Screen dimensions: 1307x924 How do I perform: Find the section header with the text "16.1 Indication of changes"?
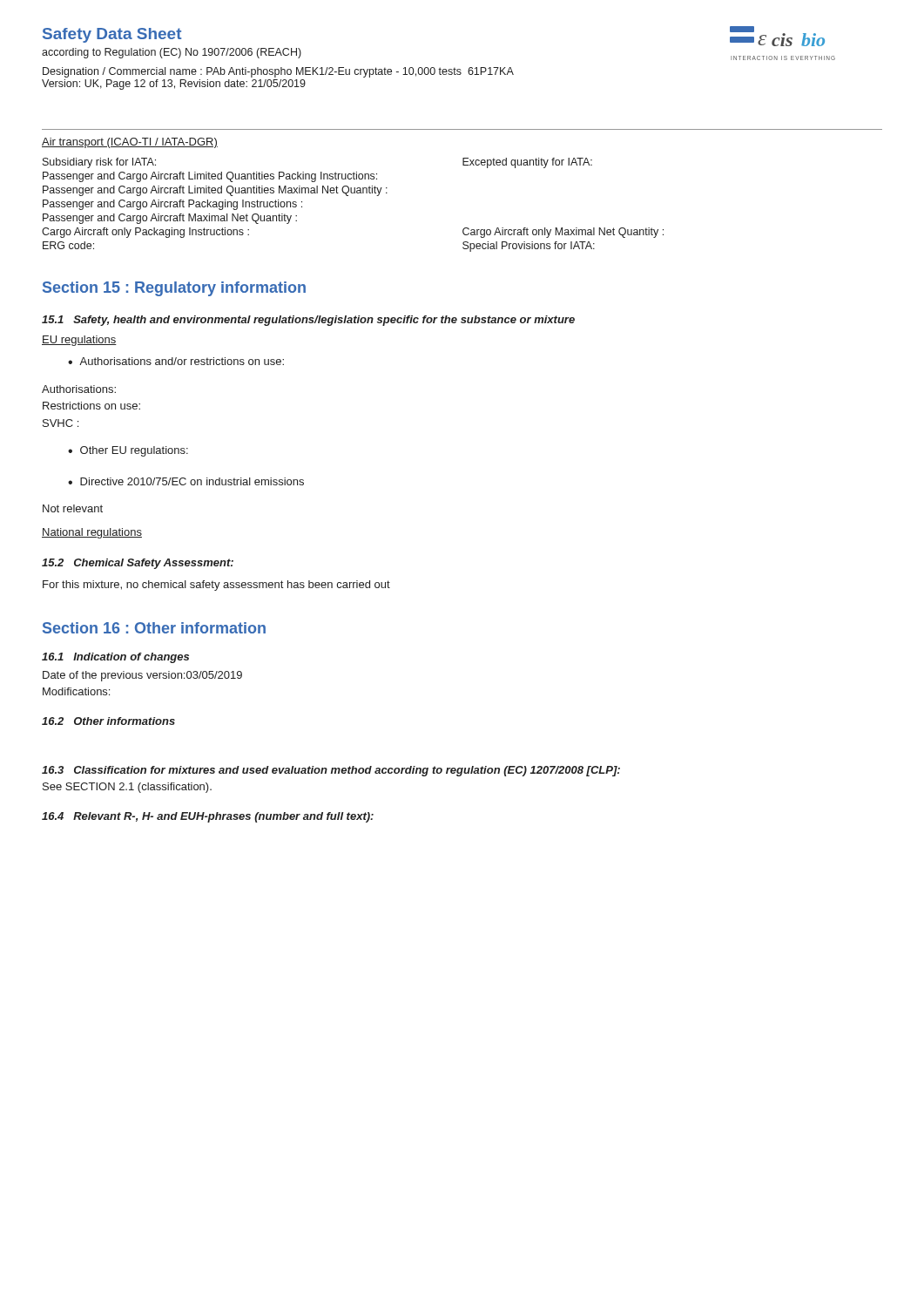point(116,656)
